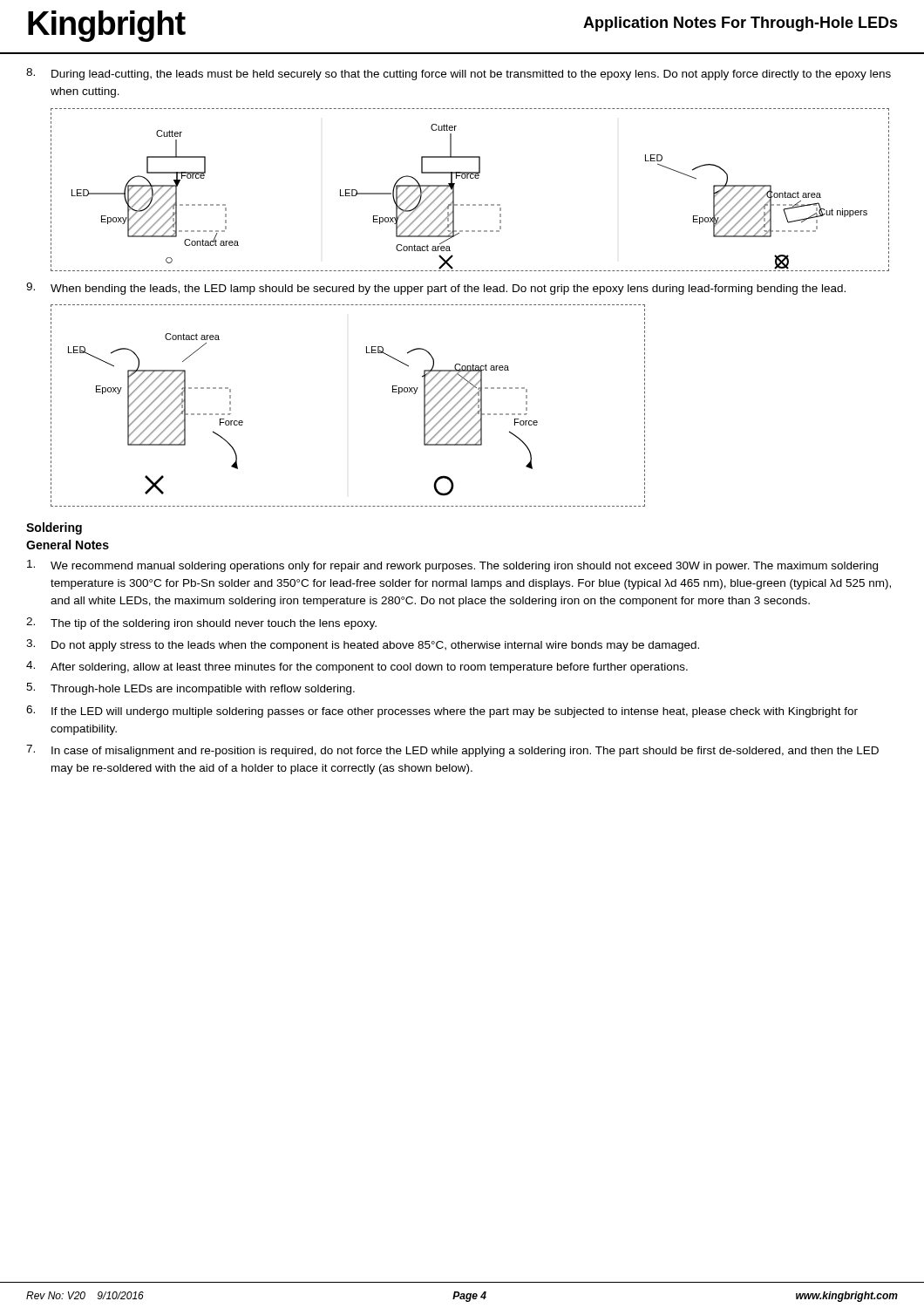Point to "General Notes"
This screenshot has height=1308, width=924.
click(x=68, y=545)
